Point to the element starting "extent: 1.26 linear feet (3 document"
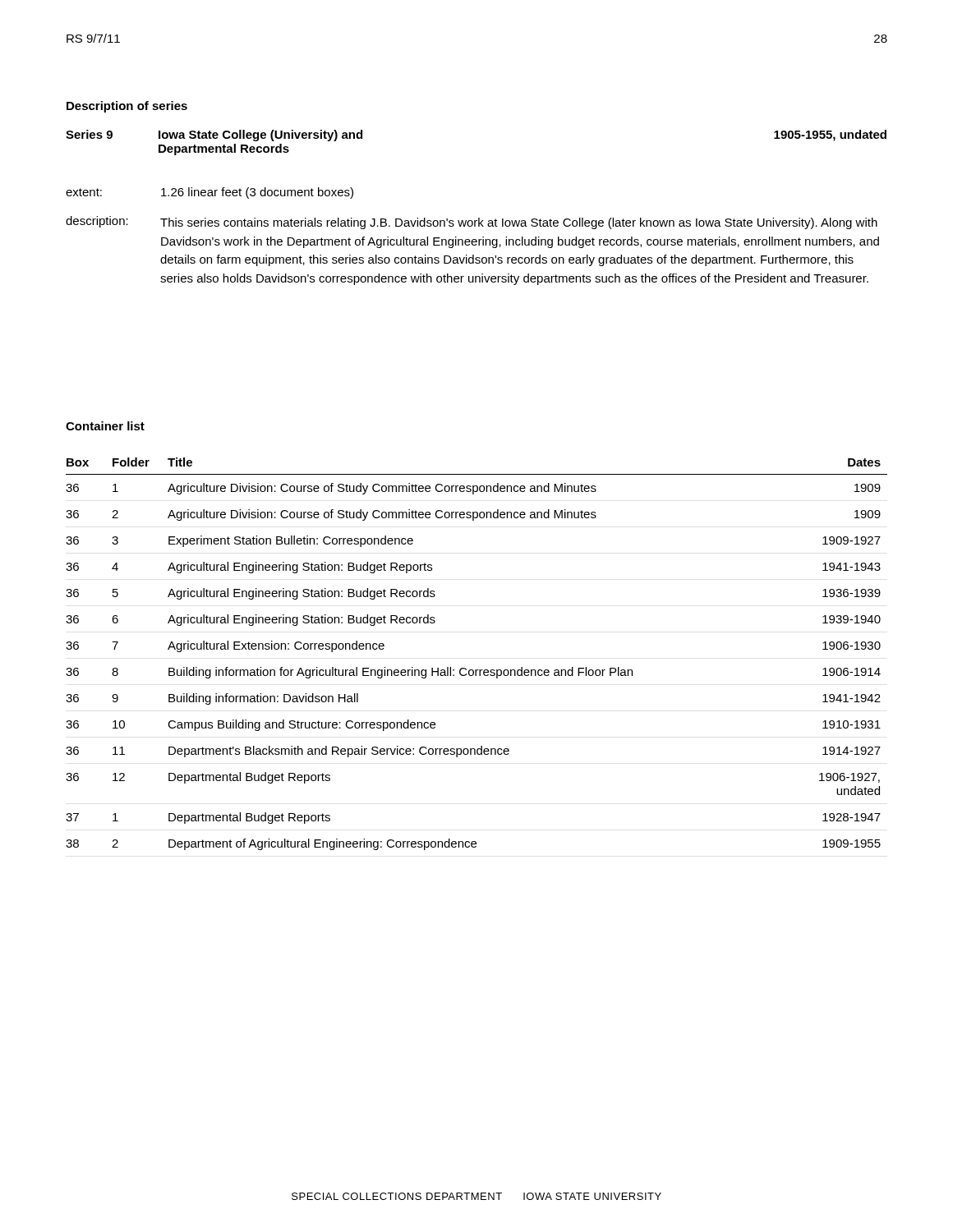953x1232 pixels. pyautogui.click(x=210, y=192)
